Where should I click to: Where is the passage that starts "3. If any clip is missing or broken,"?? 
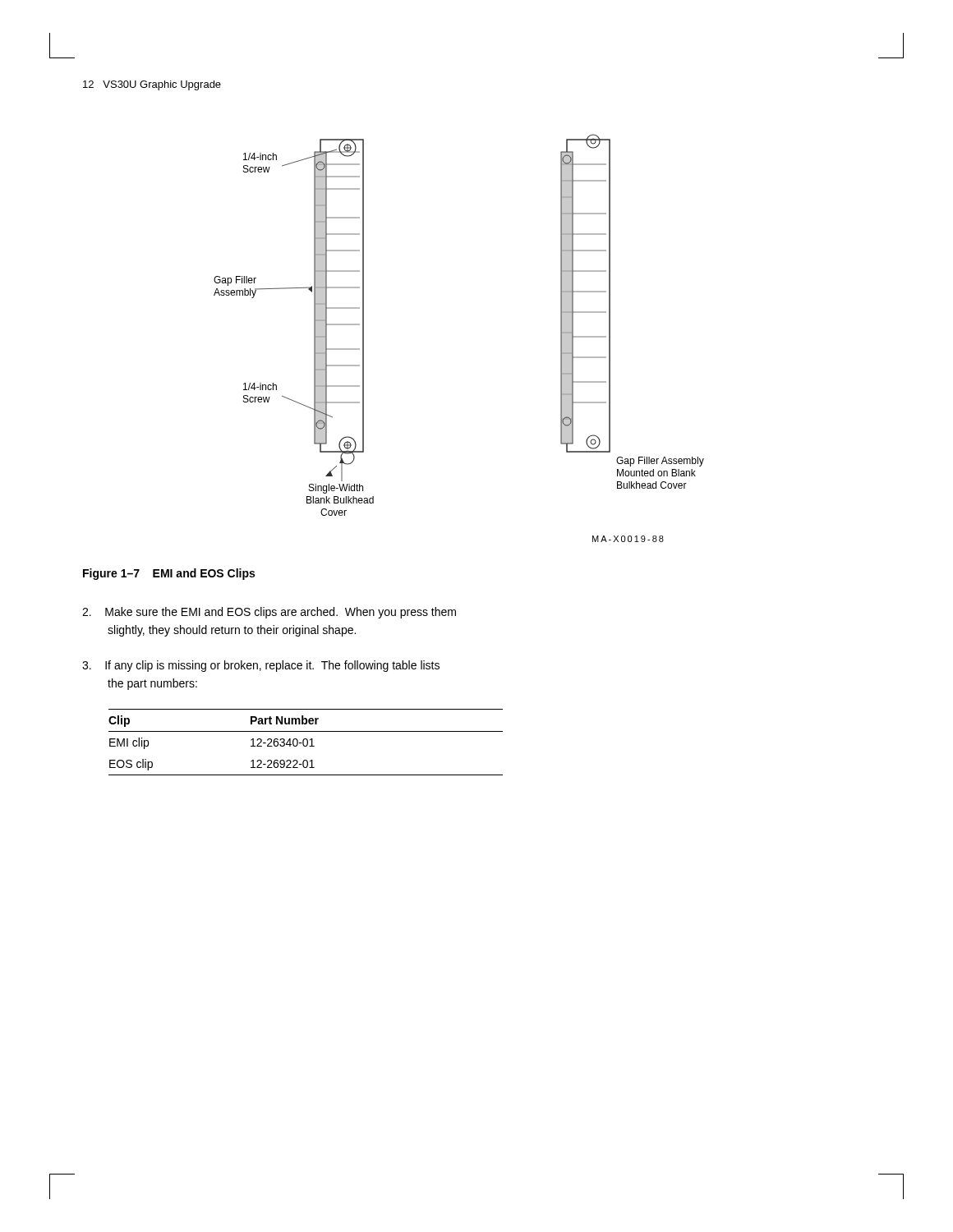click(x=261, y=674)
